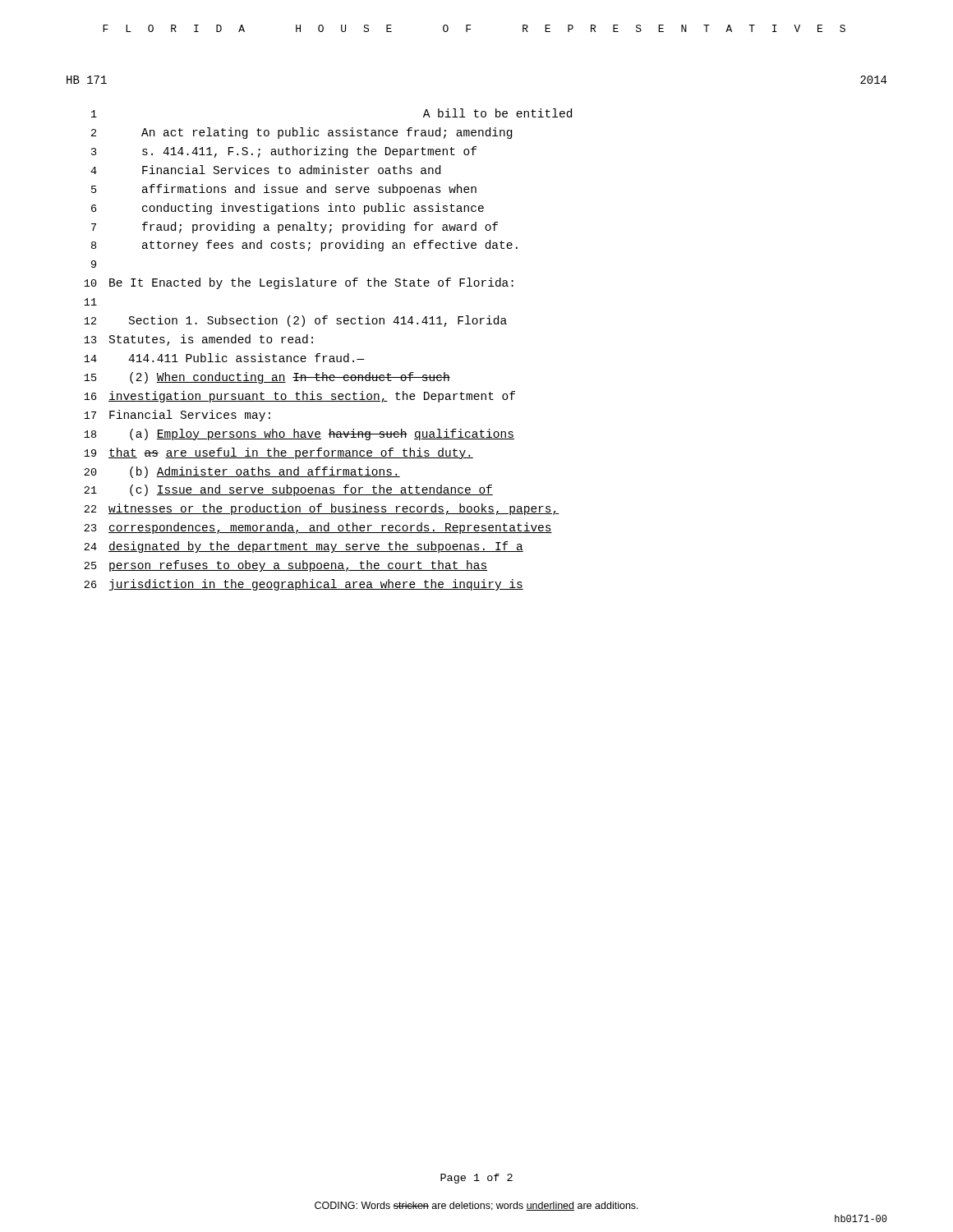Locate the block of text that opens with "2 An act relating to public"
Screen dimensions: 1232x953
(x=476, y=133)
